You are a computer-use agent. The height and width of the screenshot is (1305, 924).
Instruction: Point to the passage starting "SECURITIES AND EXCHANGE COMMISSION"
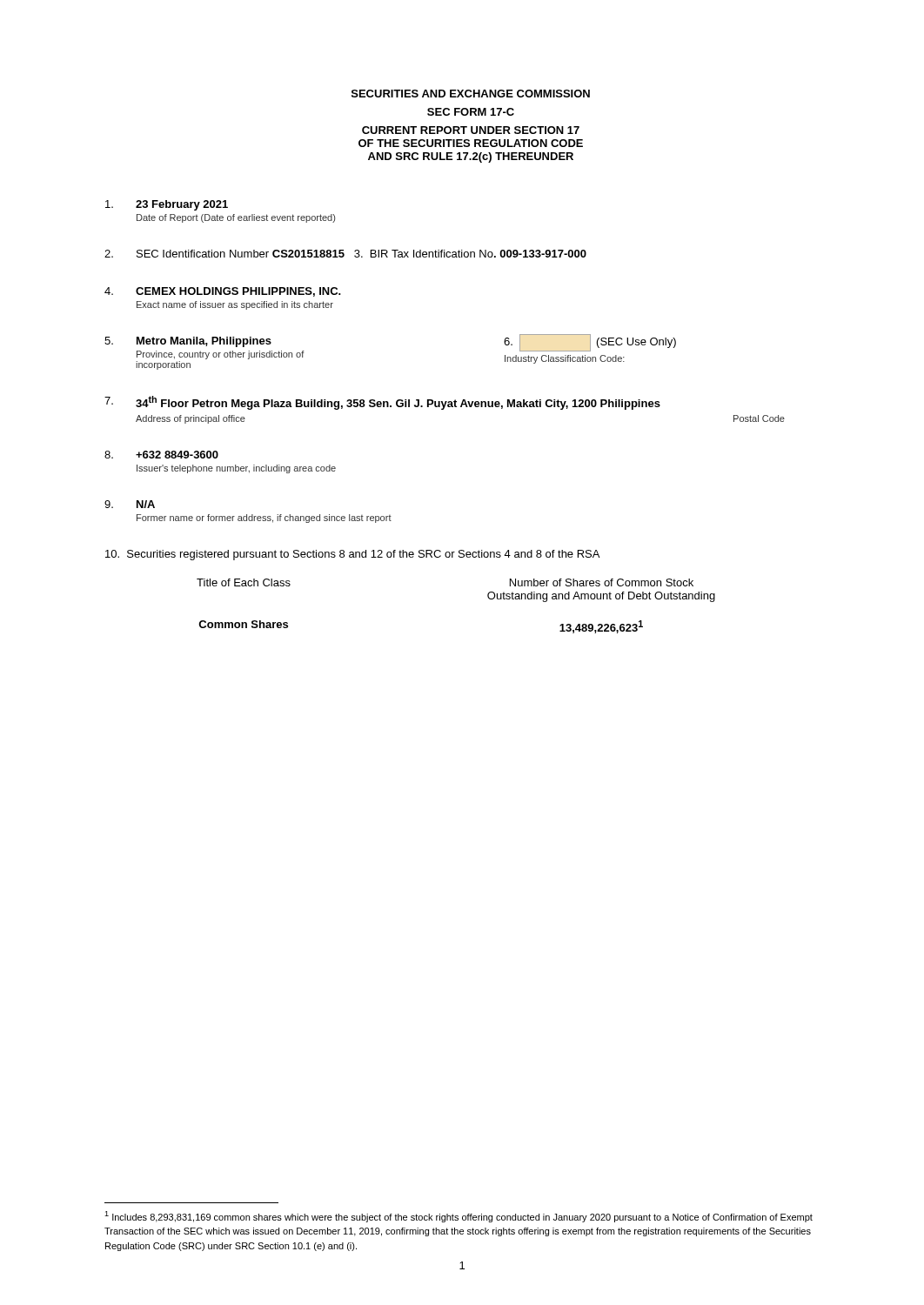[x=471, y=94]
